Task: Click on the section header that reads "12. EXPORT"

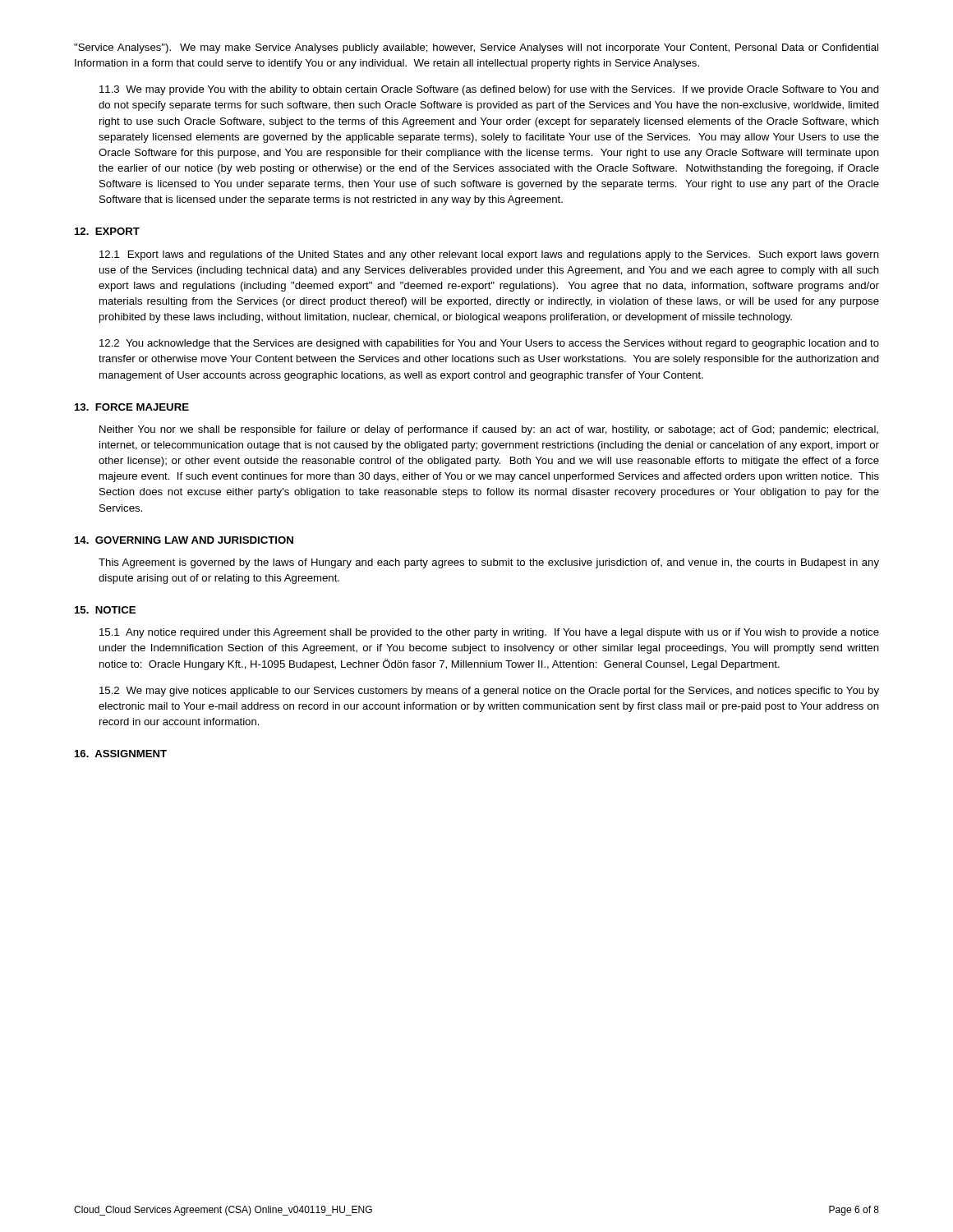Action: [x=107, y=231]
